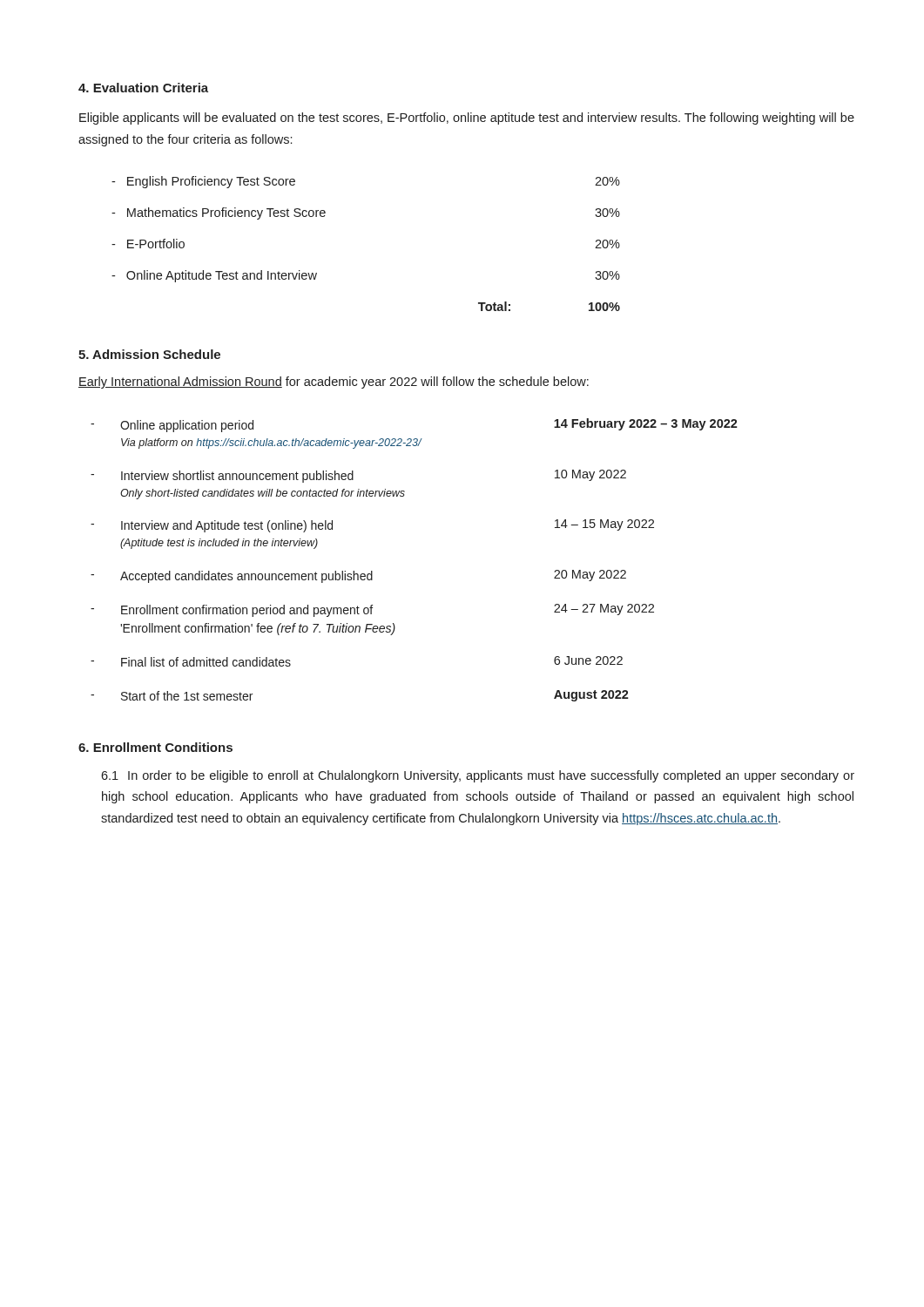Click on the section header containing "4. Evaluation Criteria"
The height and width of the screenshot is (1307, 924).
[143, 88]
